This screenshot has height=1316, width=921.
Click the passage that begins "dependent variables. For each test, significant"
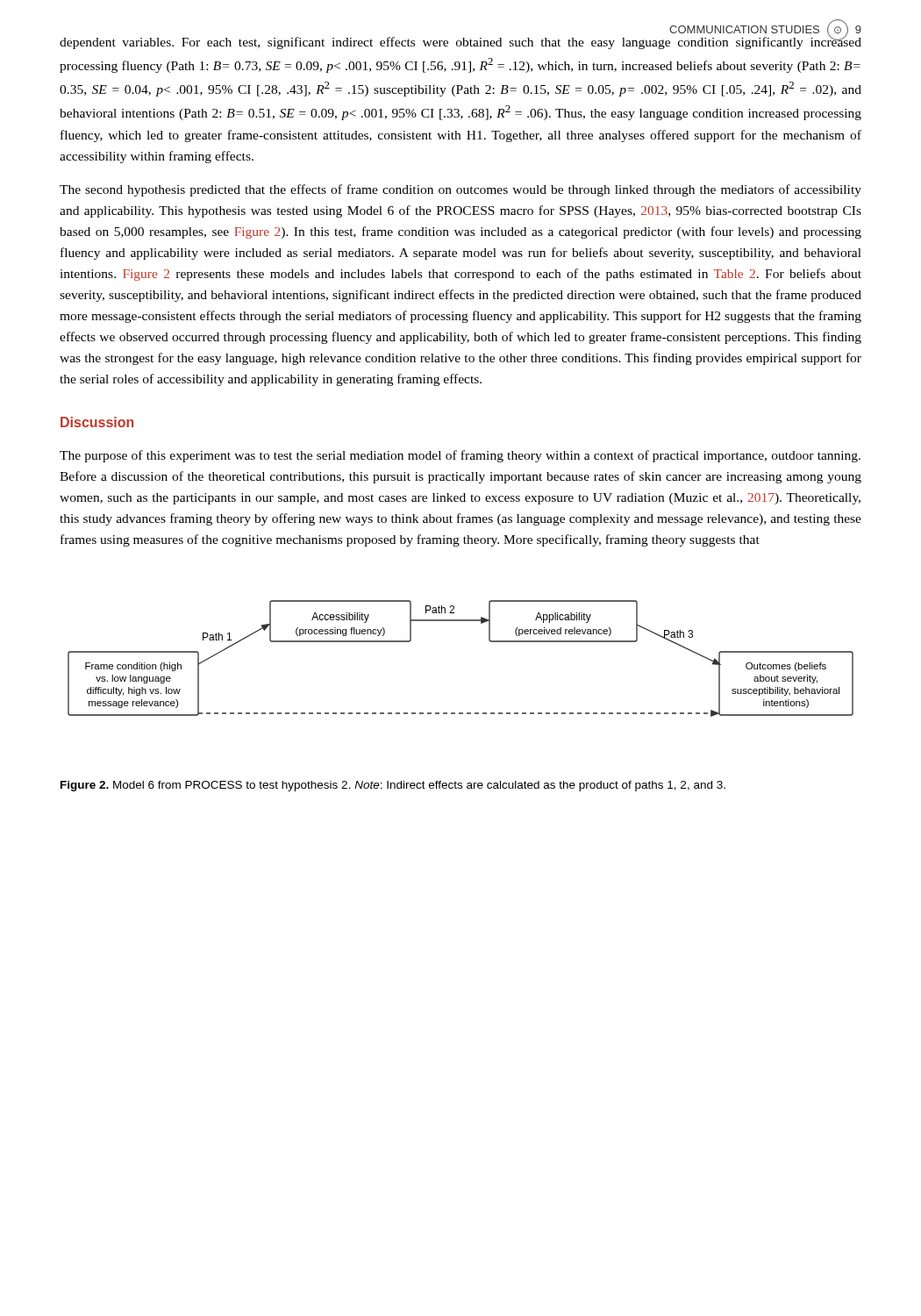point(460,99)
